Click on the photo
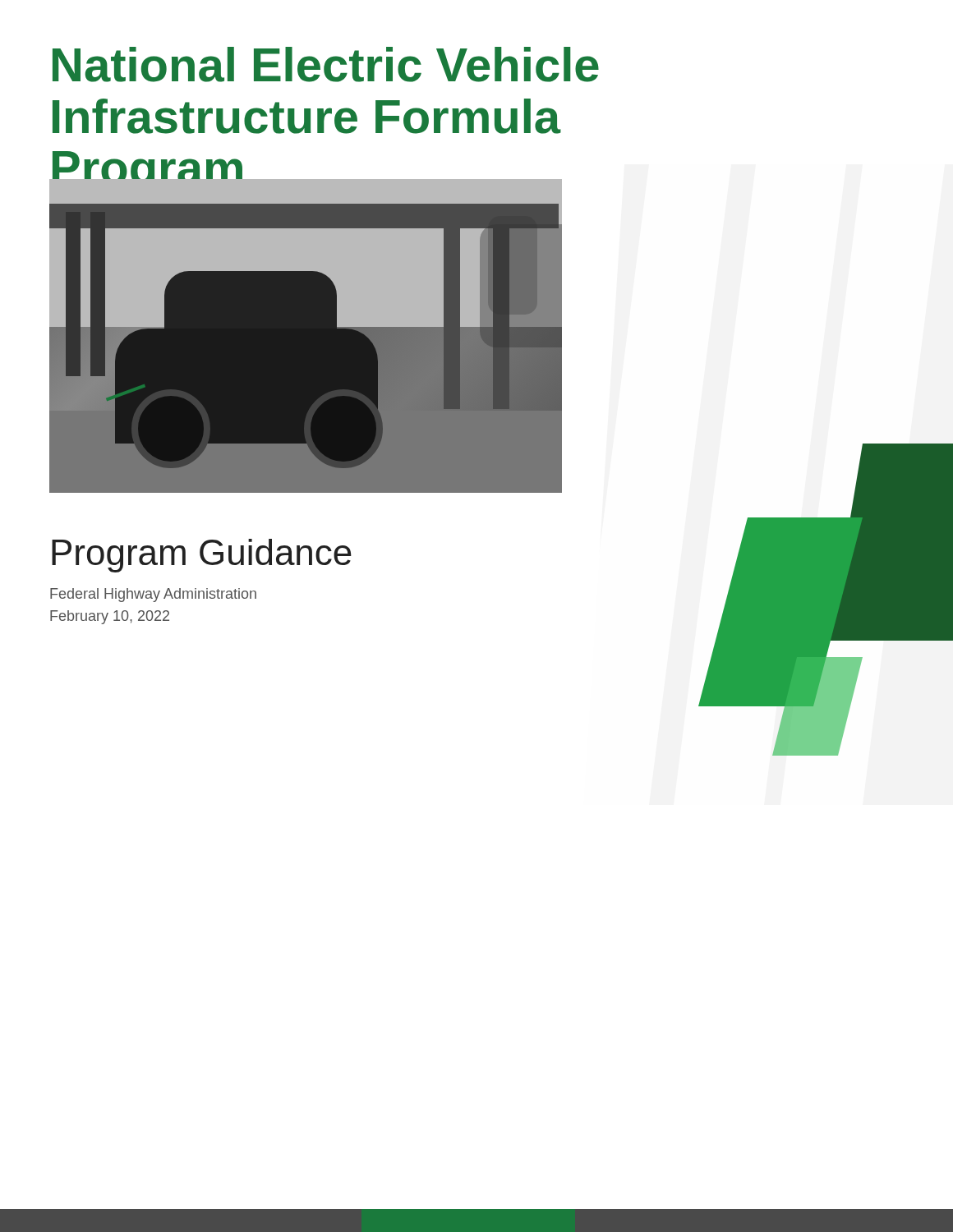 tap(306, 336)
